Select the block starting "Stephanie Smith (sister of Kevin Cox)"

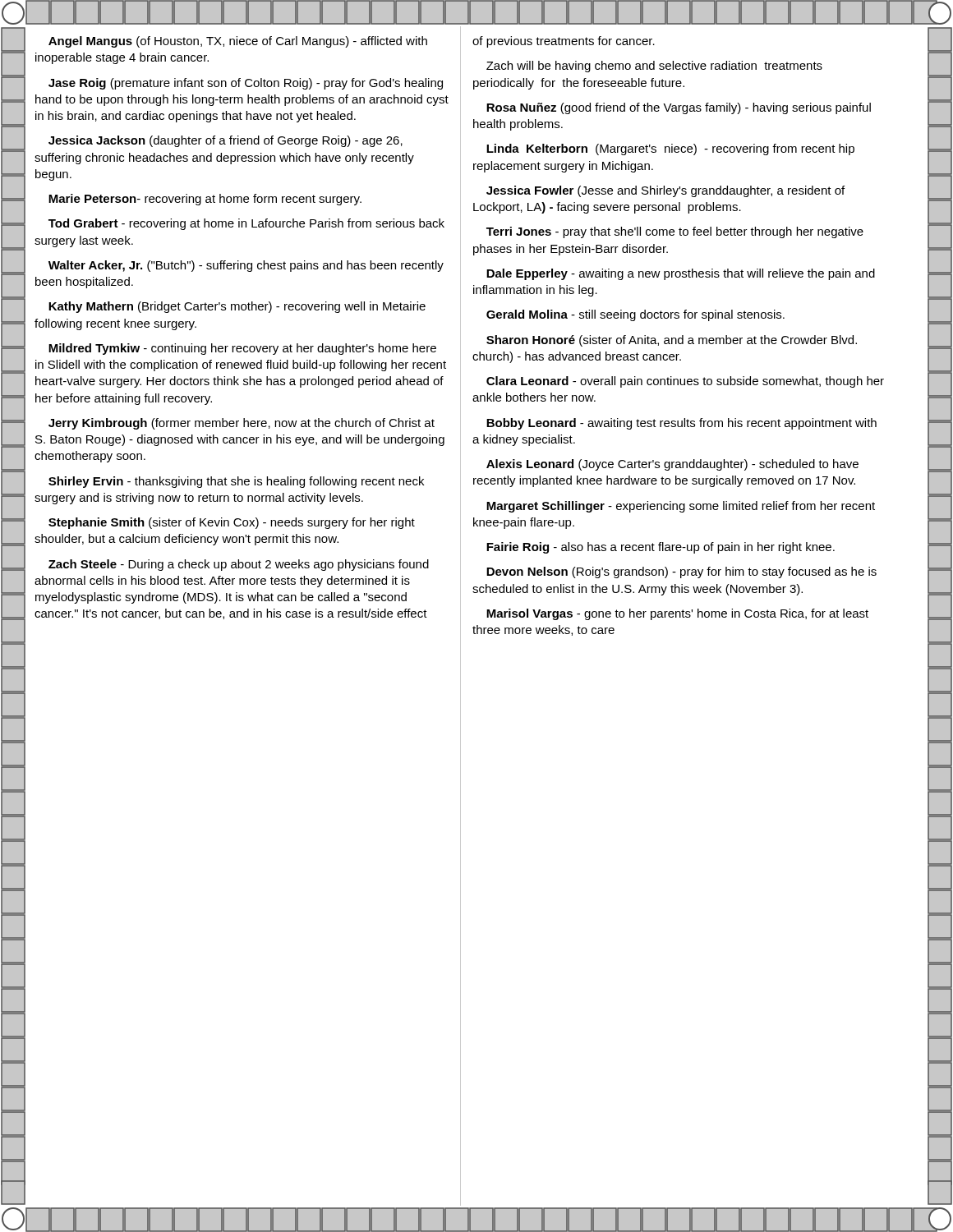tap(225, 530)
